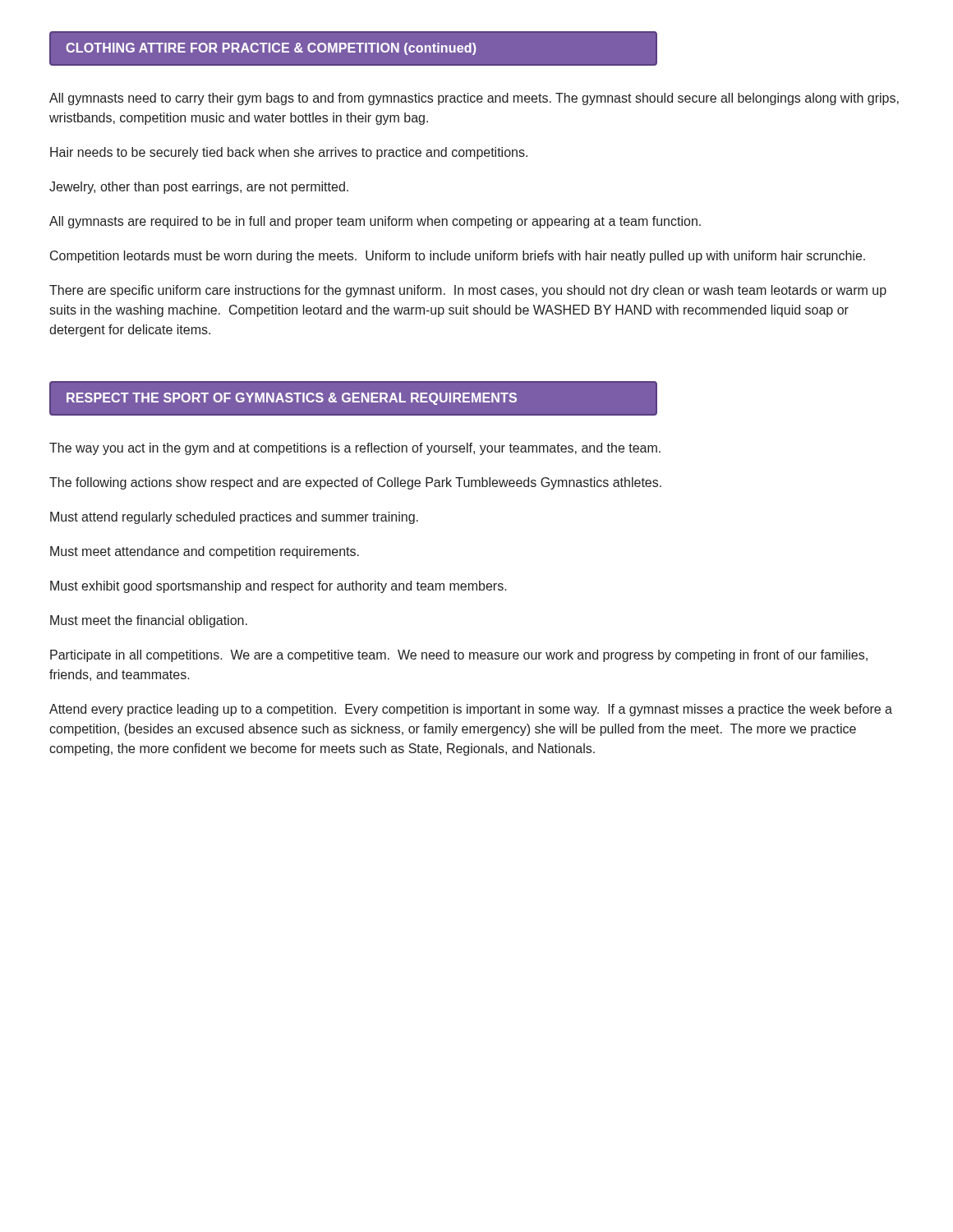Point to the passage starting "All gymnasts are required"
Image resolution: width=953 pixels, height=1232 pixels.
(376, 221)
